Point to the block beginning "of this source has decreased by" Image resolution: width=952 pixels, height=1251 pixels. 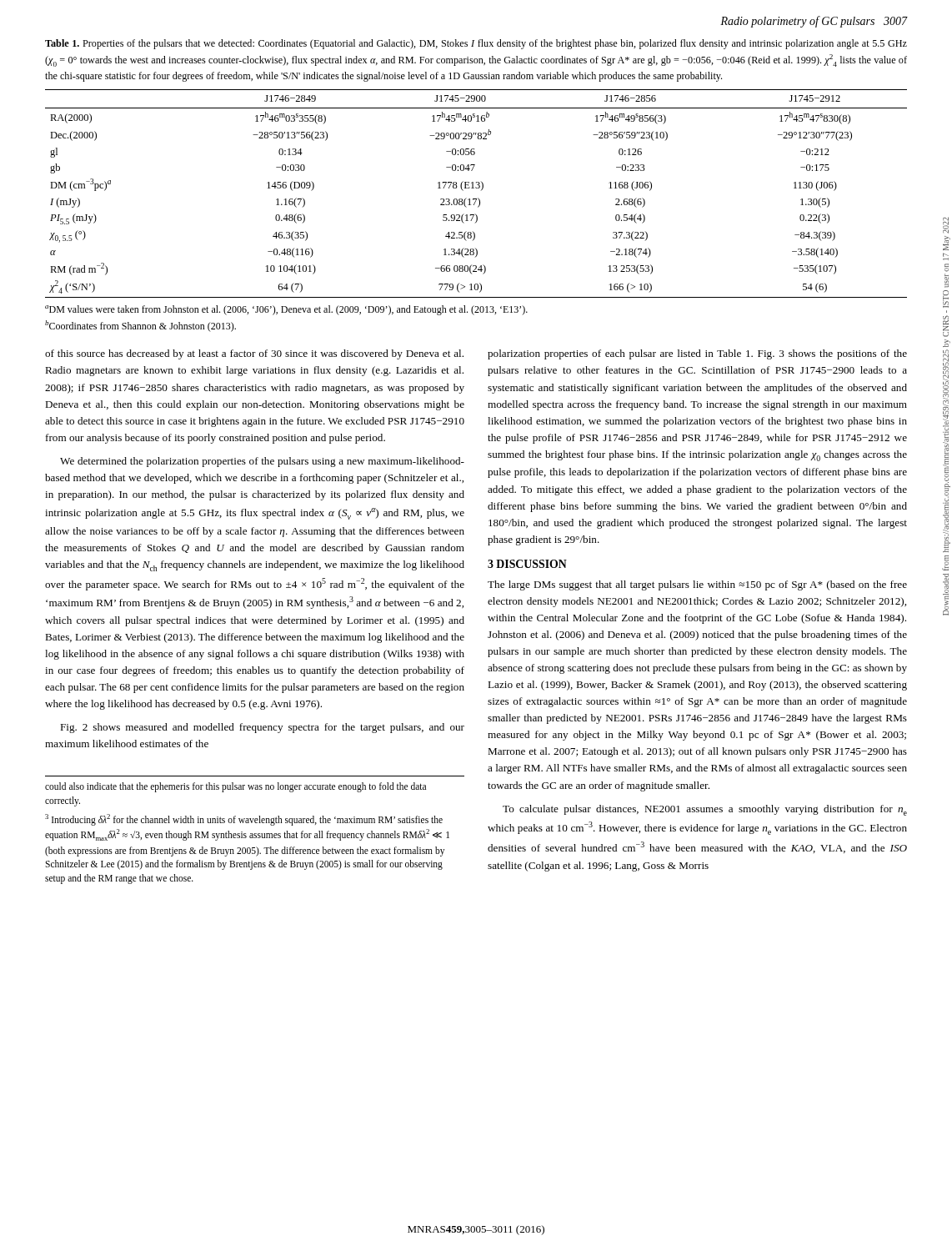tap(255, 396)
